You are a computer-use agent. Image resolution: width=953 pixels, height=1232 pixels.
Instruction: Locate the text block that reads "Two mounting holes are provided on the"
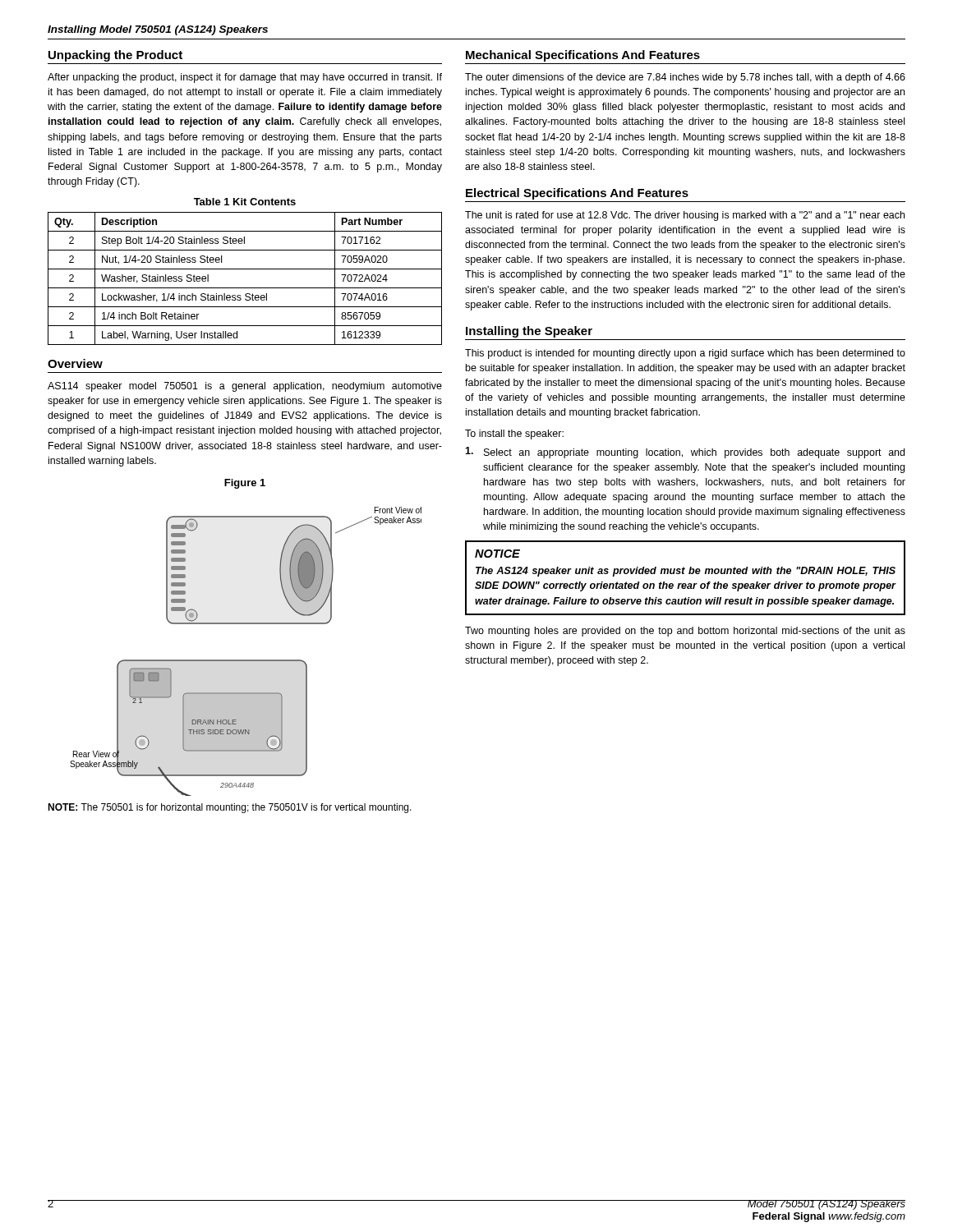(x=685, y=645)
